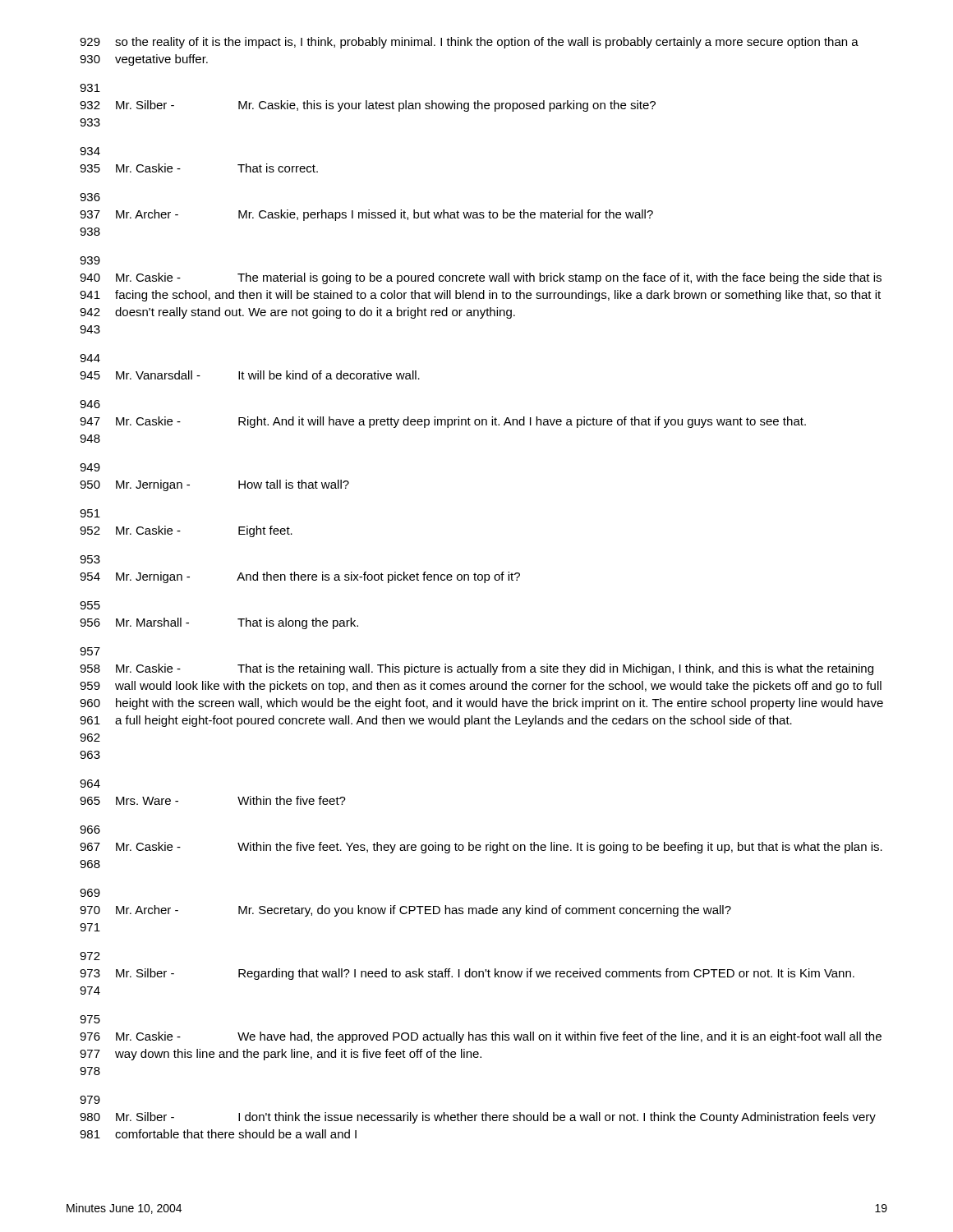Click on the element starting "940941942943 Mr. Caskie - The material"
Viewport: 953px width, 1232px height.
click(x=476, y=303)
